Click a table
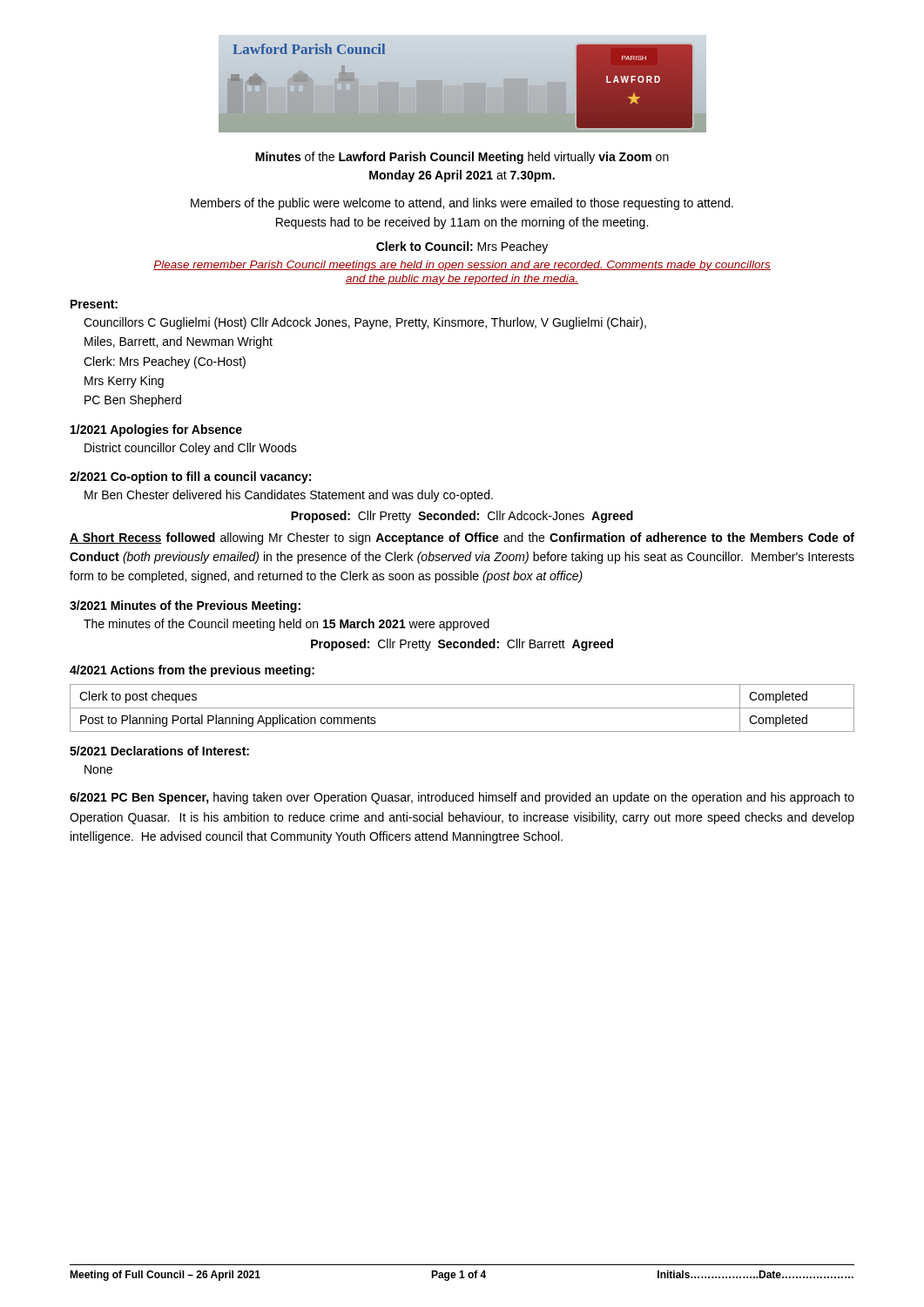This screenshot has height=1307, width=924. tap(462, 708)
